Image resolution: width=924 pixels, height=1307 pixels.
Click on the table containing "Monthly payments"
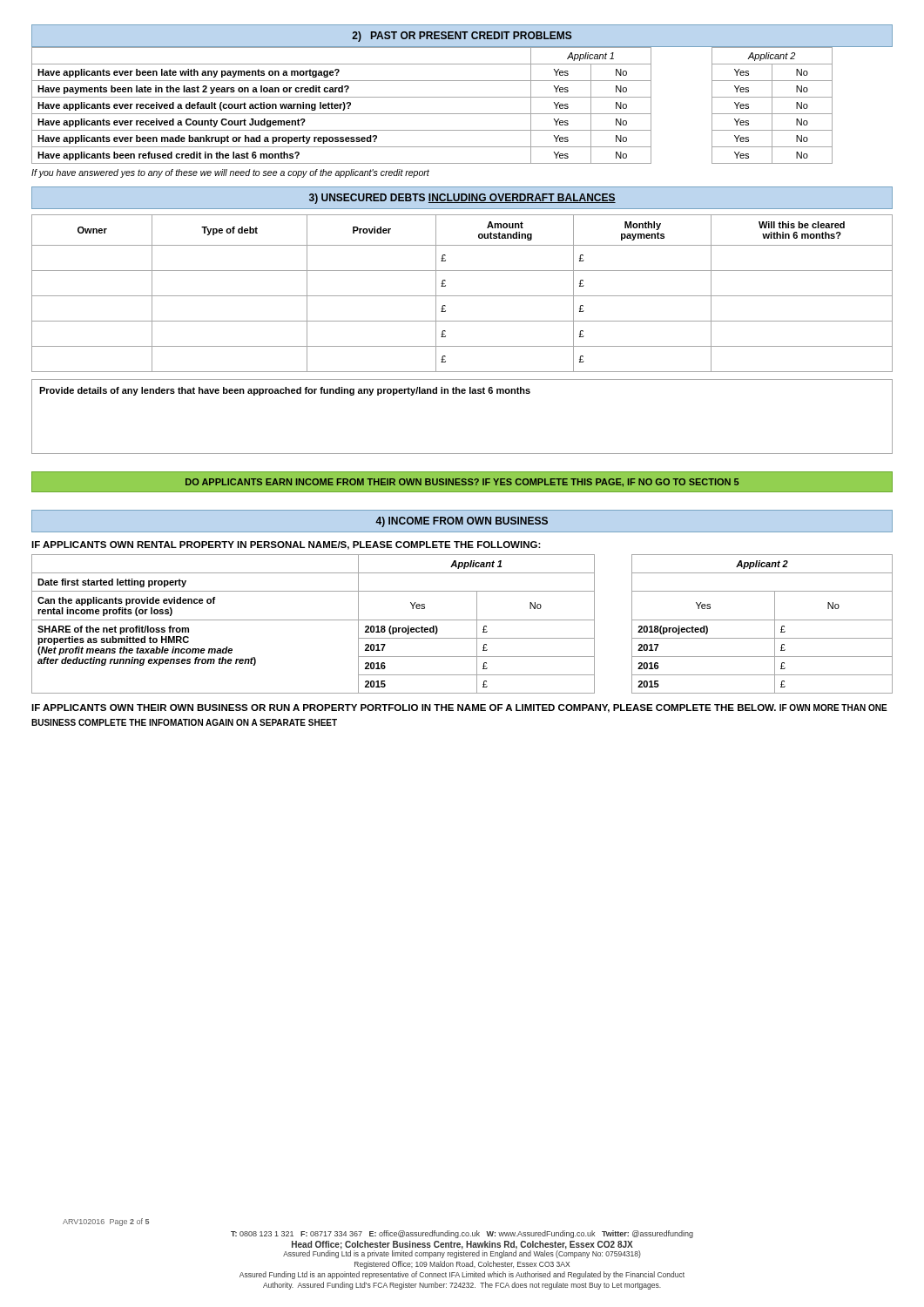click(462, 293)
